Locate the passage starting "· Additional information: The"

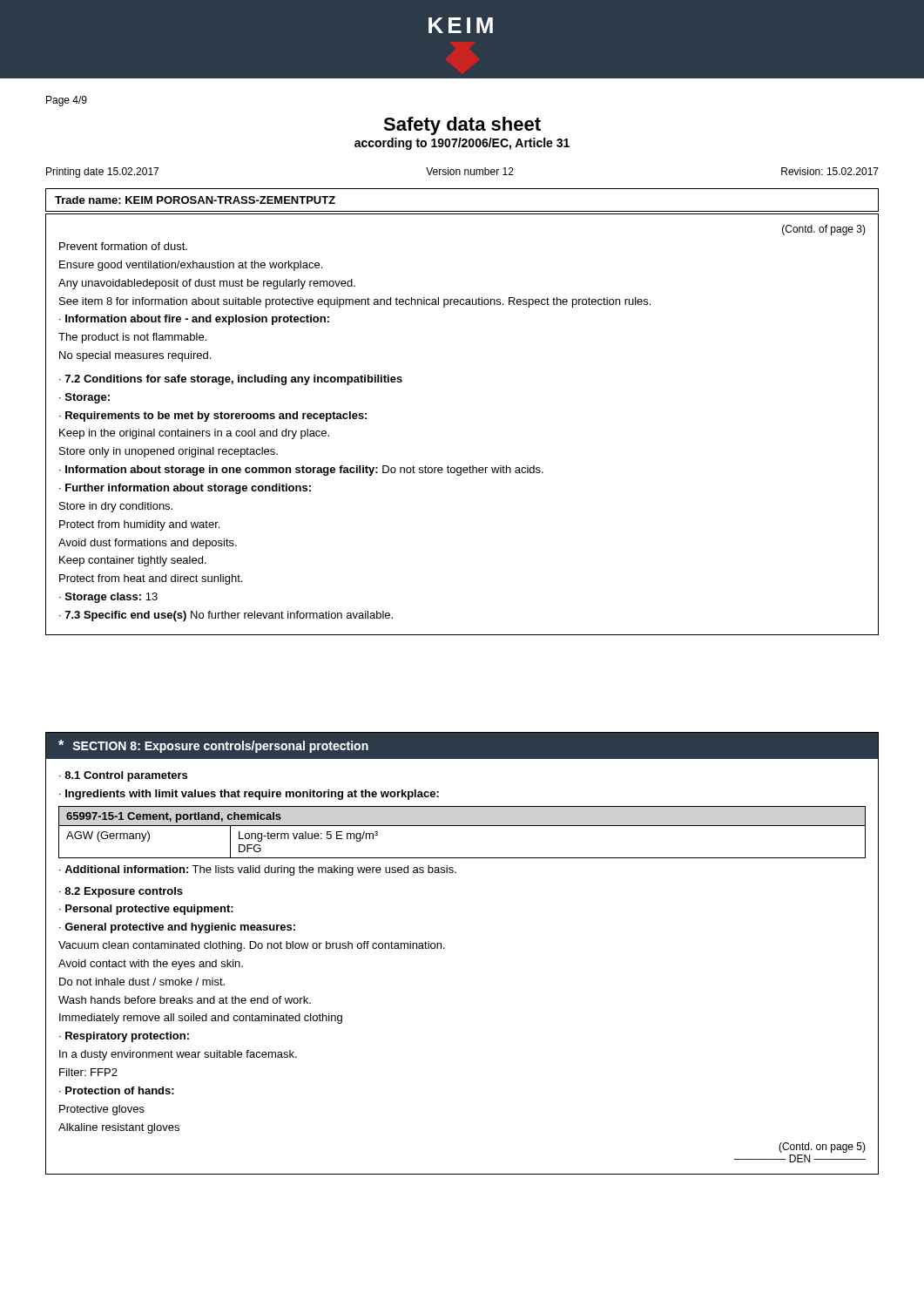462,870
